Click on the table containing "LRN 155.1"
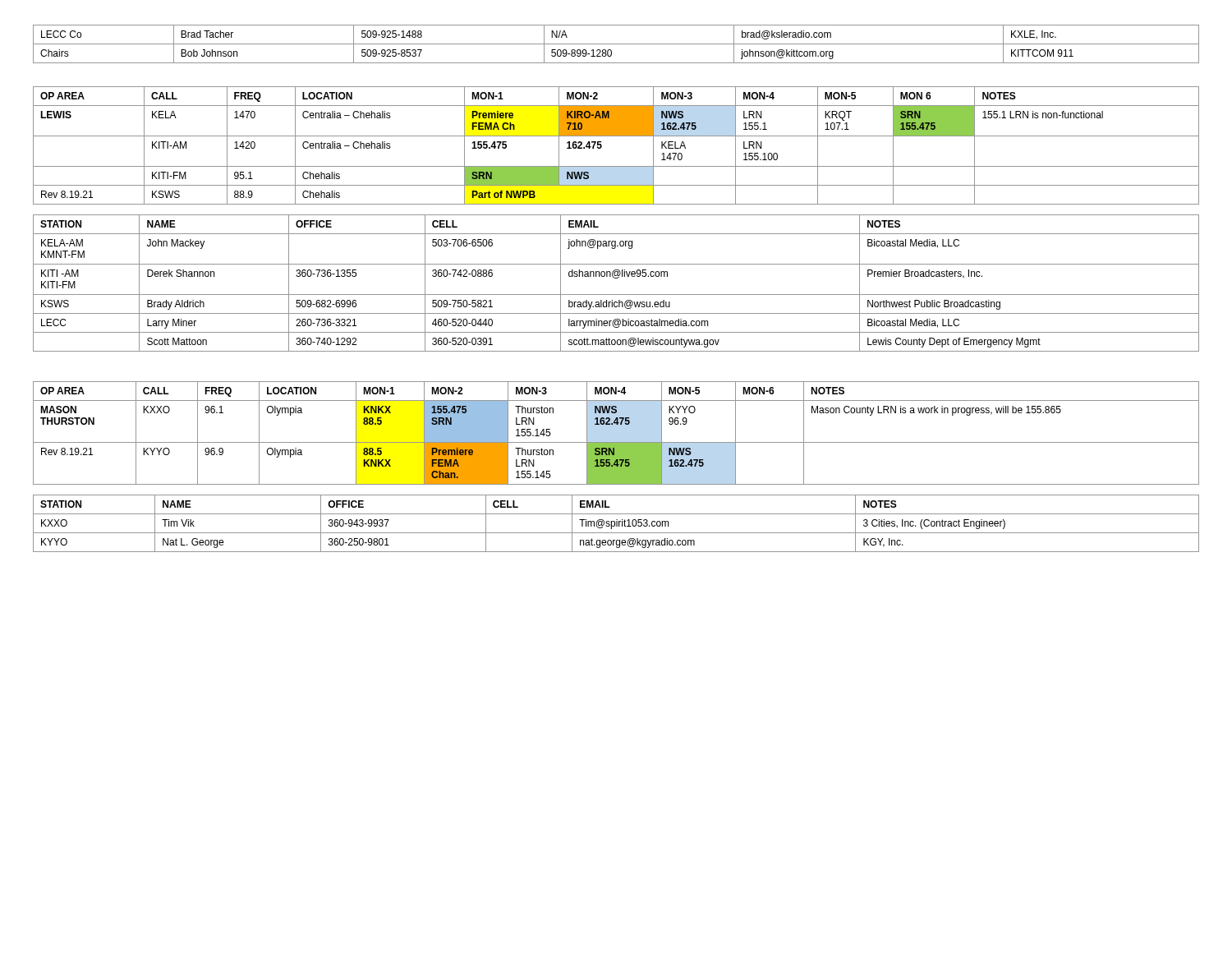The width and height of the screenshot is (1232, 953). pos(616,145)
